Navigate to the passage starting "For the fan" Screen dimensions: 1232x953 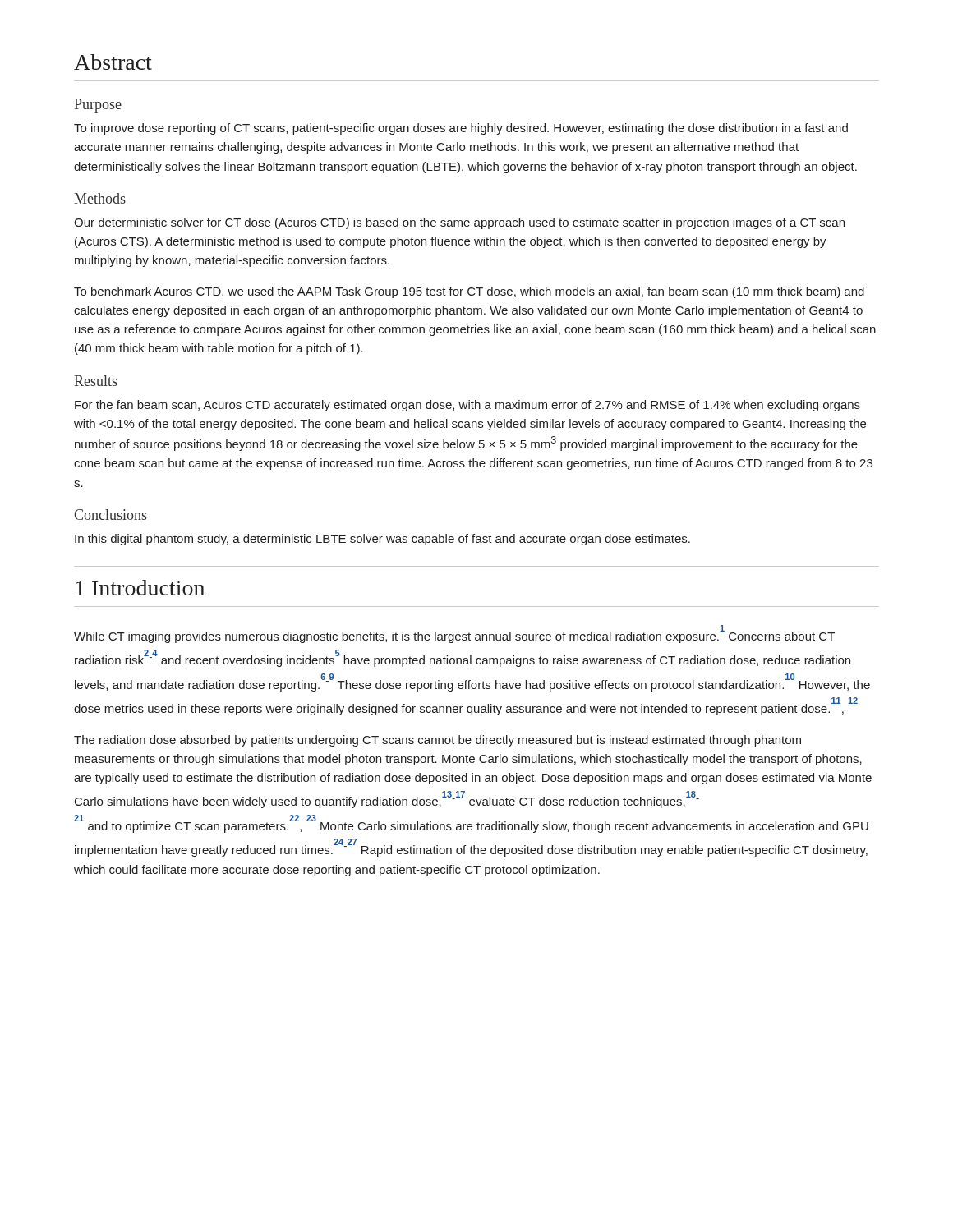pos(474,443)
